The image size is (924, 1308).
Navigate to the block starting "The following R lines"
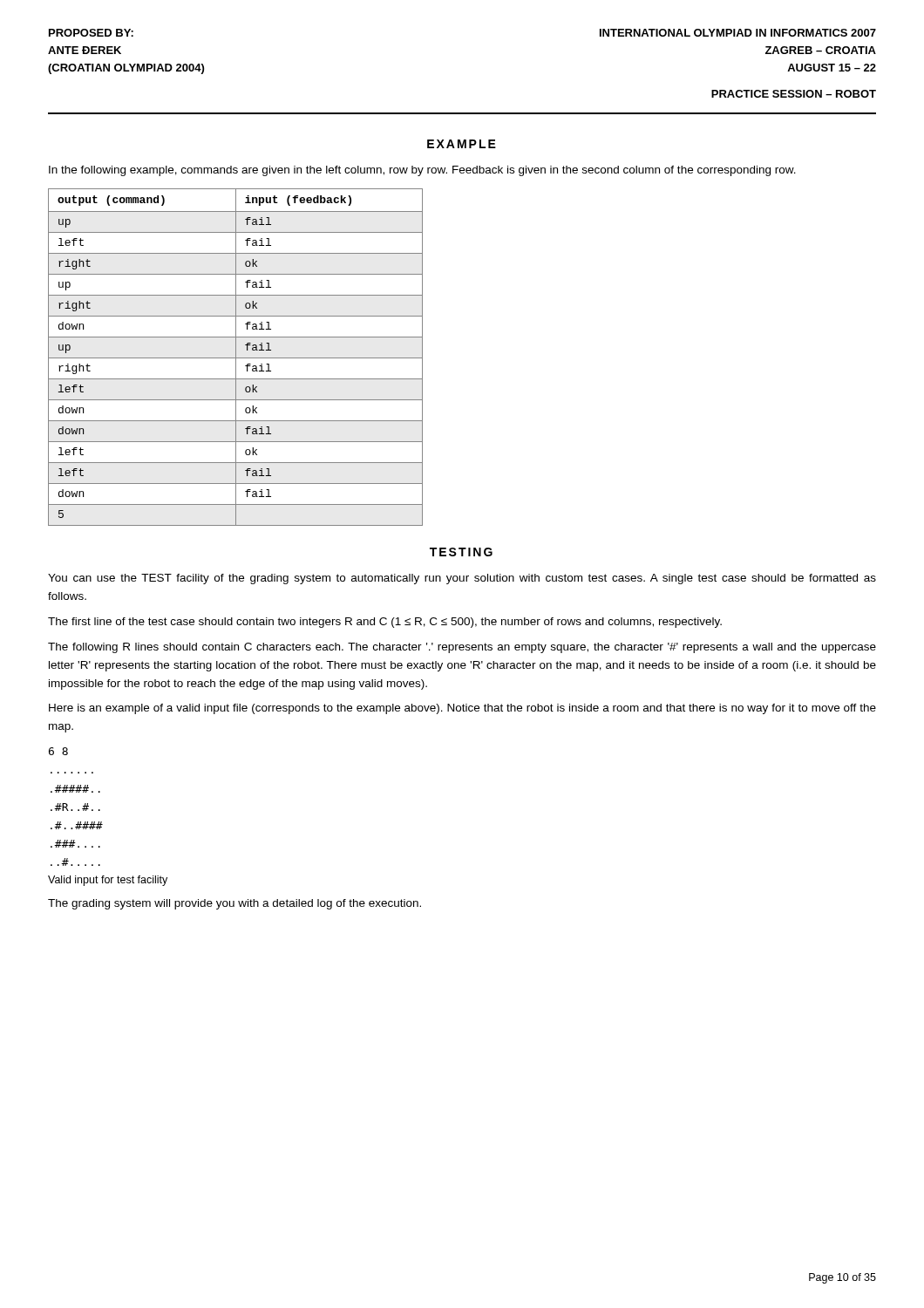point(462,665)
